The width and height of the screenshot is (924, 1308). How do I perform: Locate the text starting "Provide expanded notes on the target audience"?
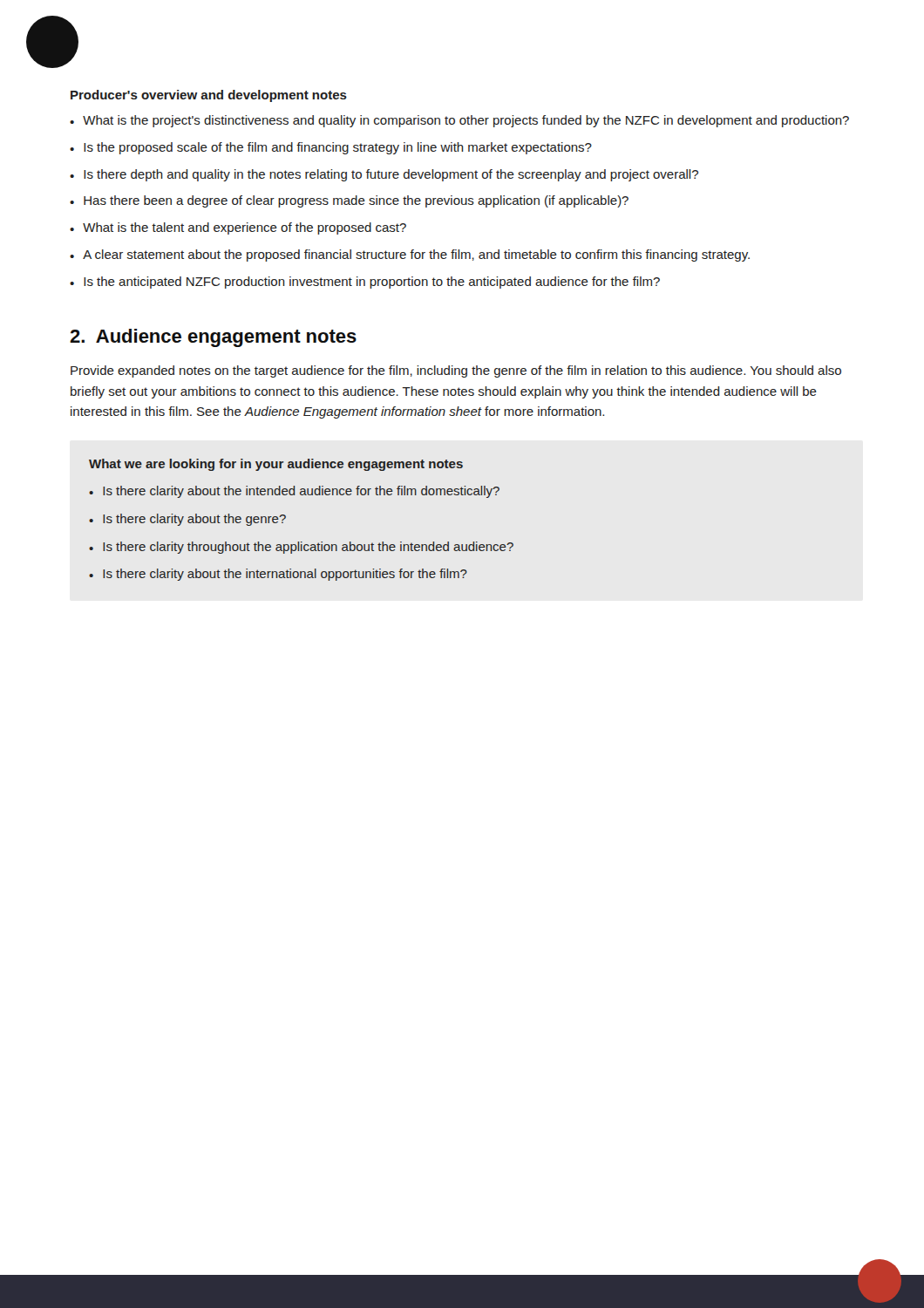pyautogui.click(x=456, y=391)
